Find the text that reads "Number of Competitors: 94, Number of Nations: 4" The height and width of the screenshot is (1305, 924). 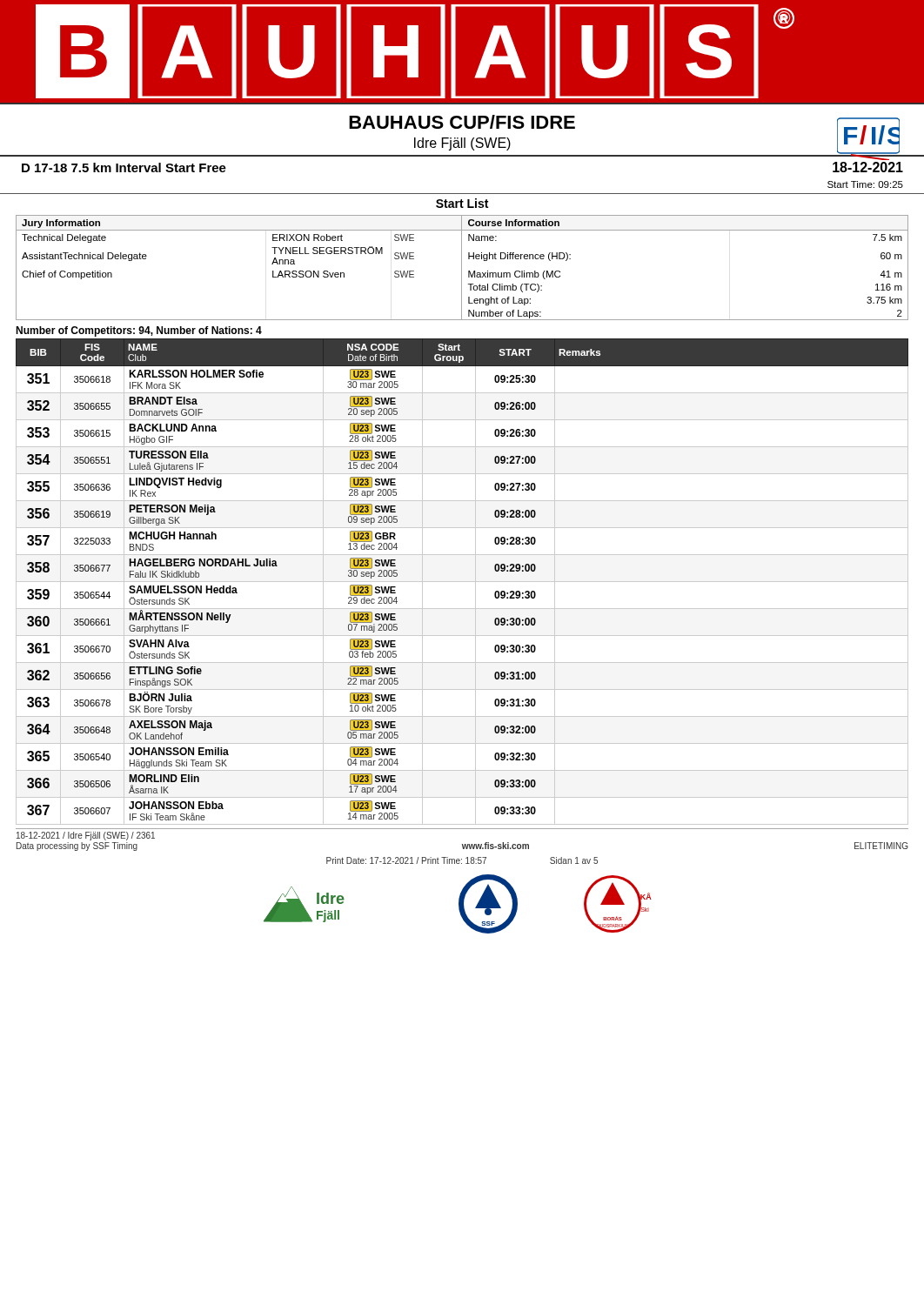point(139,331)
